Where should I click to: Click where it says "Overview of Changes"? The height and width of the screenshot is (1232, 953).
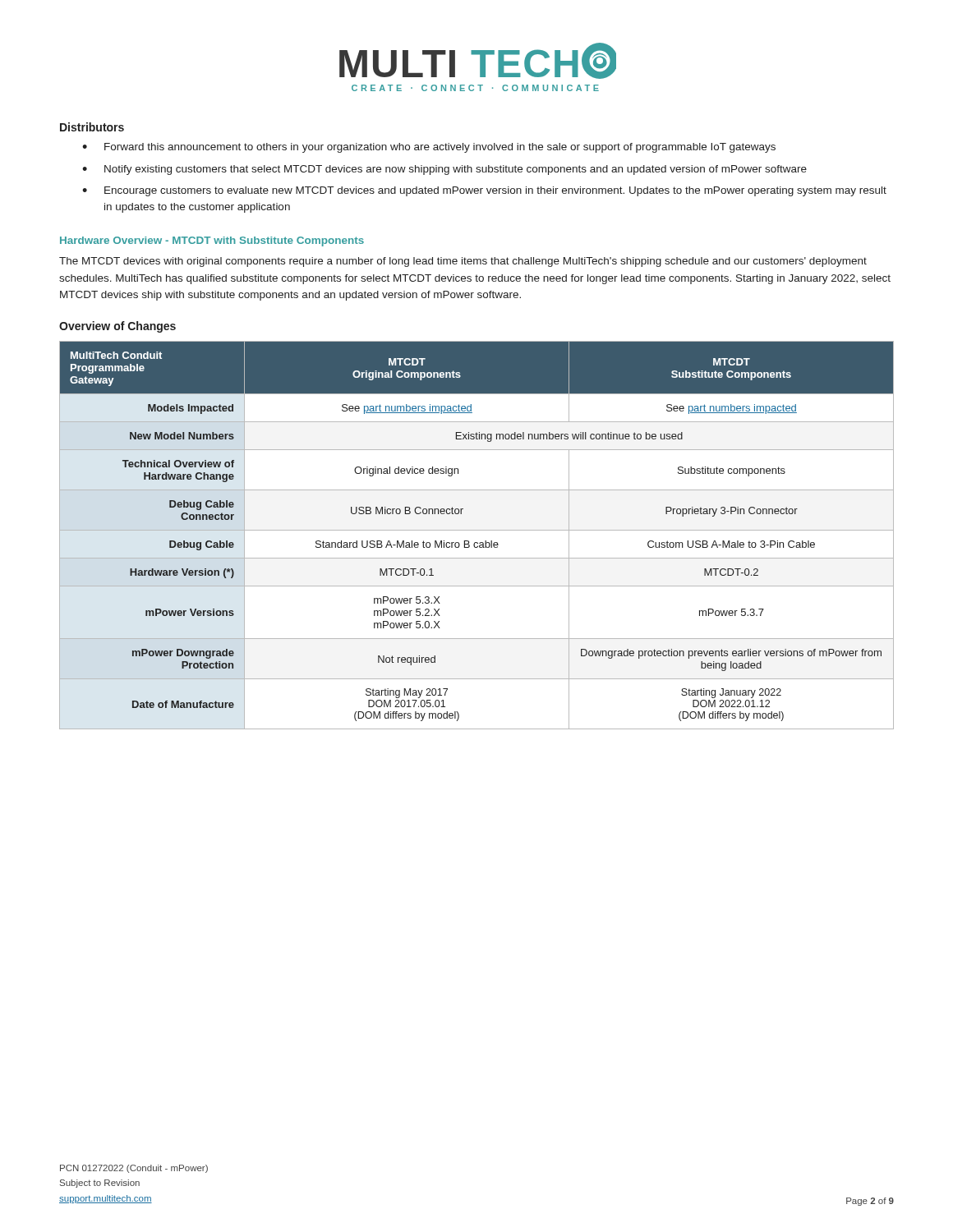[118, 326]
